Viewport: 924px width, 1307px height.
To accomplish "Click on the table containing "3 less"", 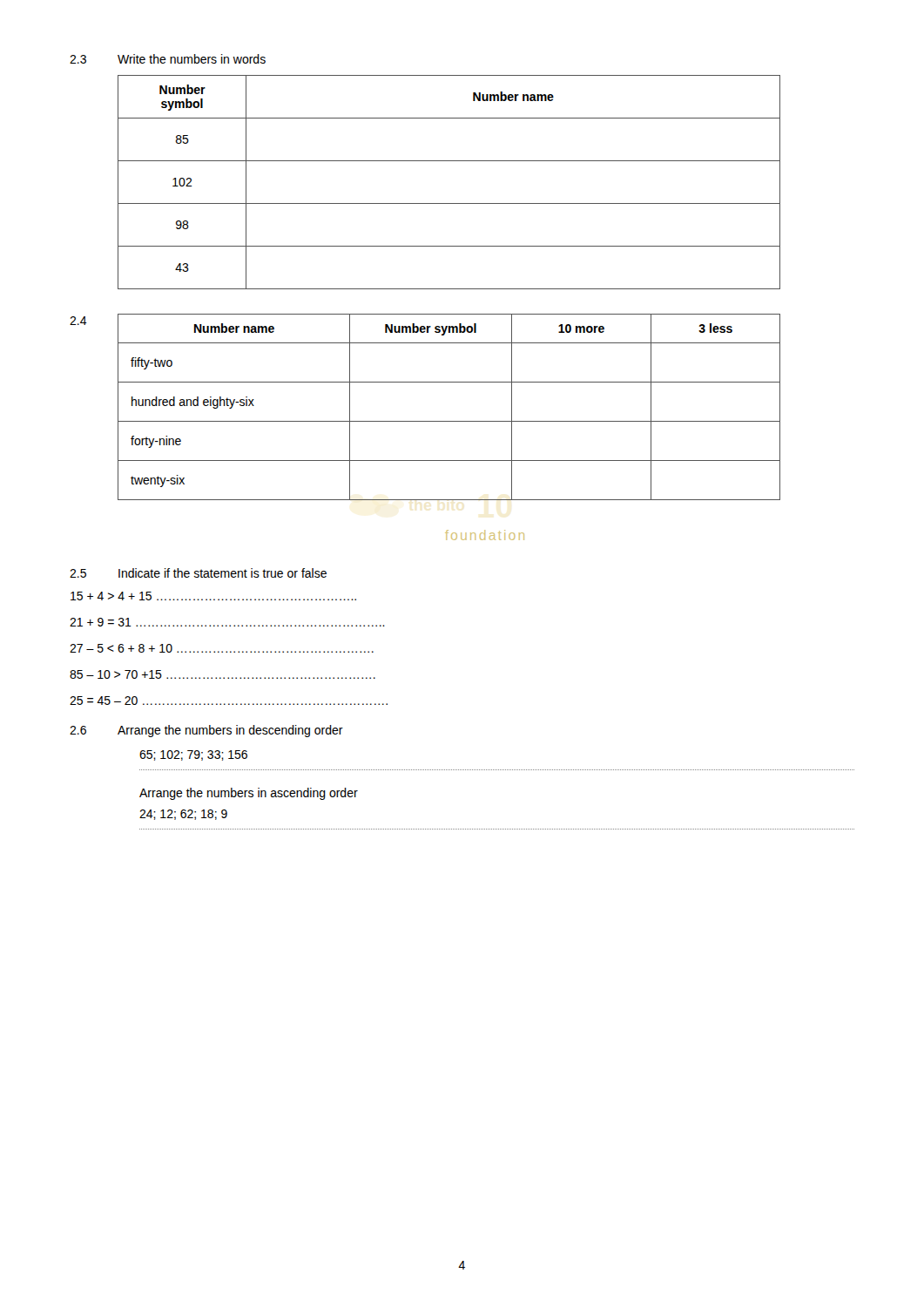I will pos(486,407).
